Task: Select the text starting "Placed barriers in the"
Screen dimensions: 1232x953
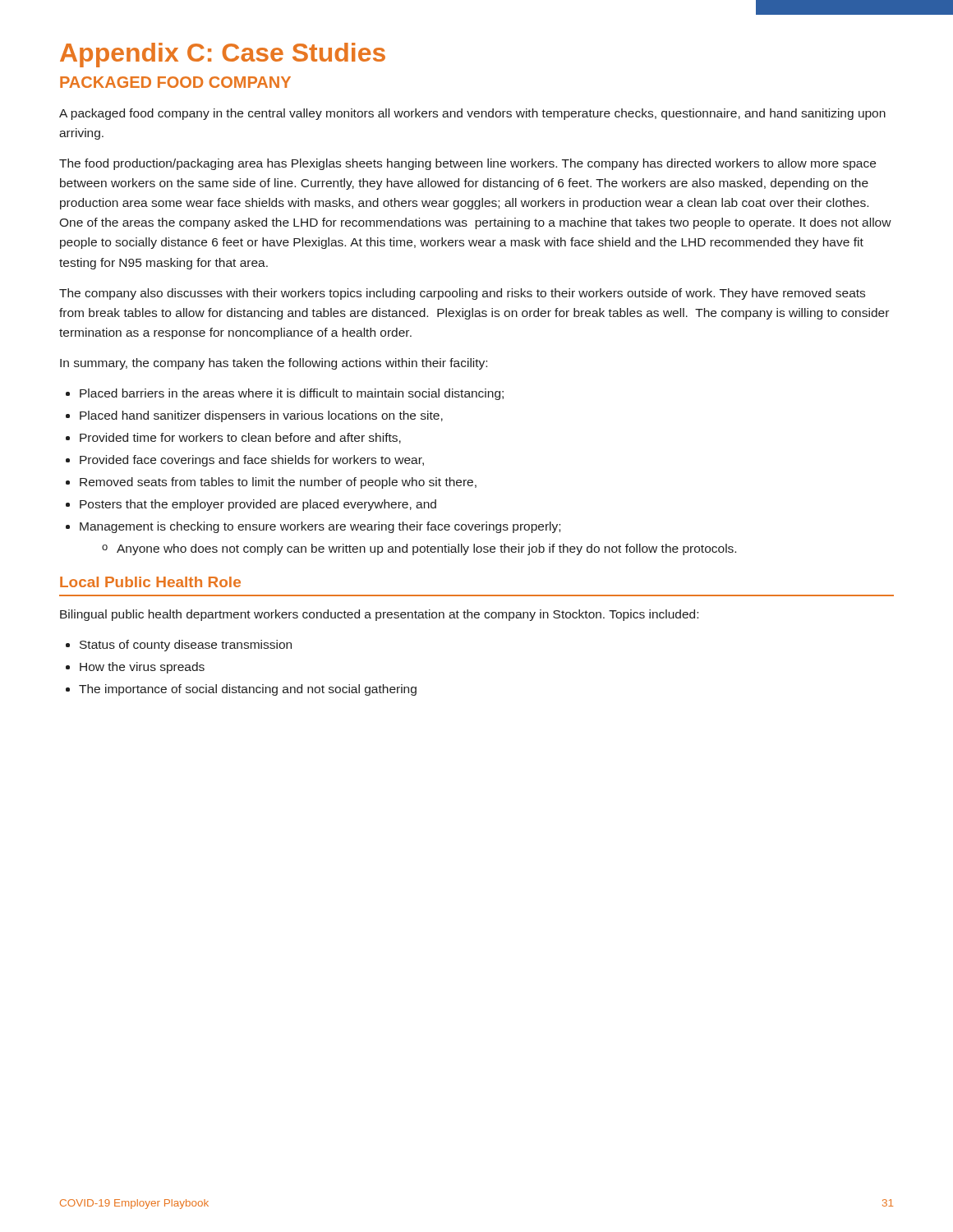Action: [x=486, y=393]
